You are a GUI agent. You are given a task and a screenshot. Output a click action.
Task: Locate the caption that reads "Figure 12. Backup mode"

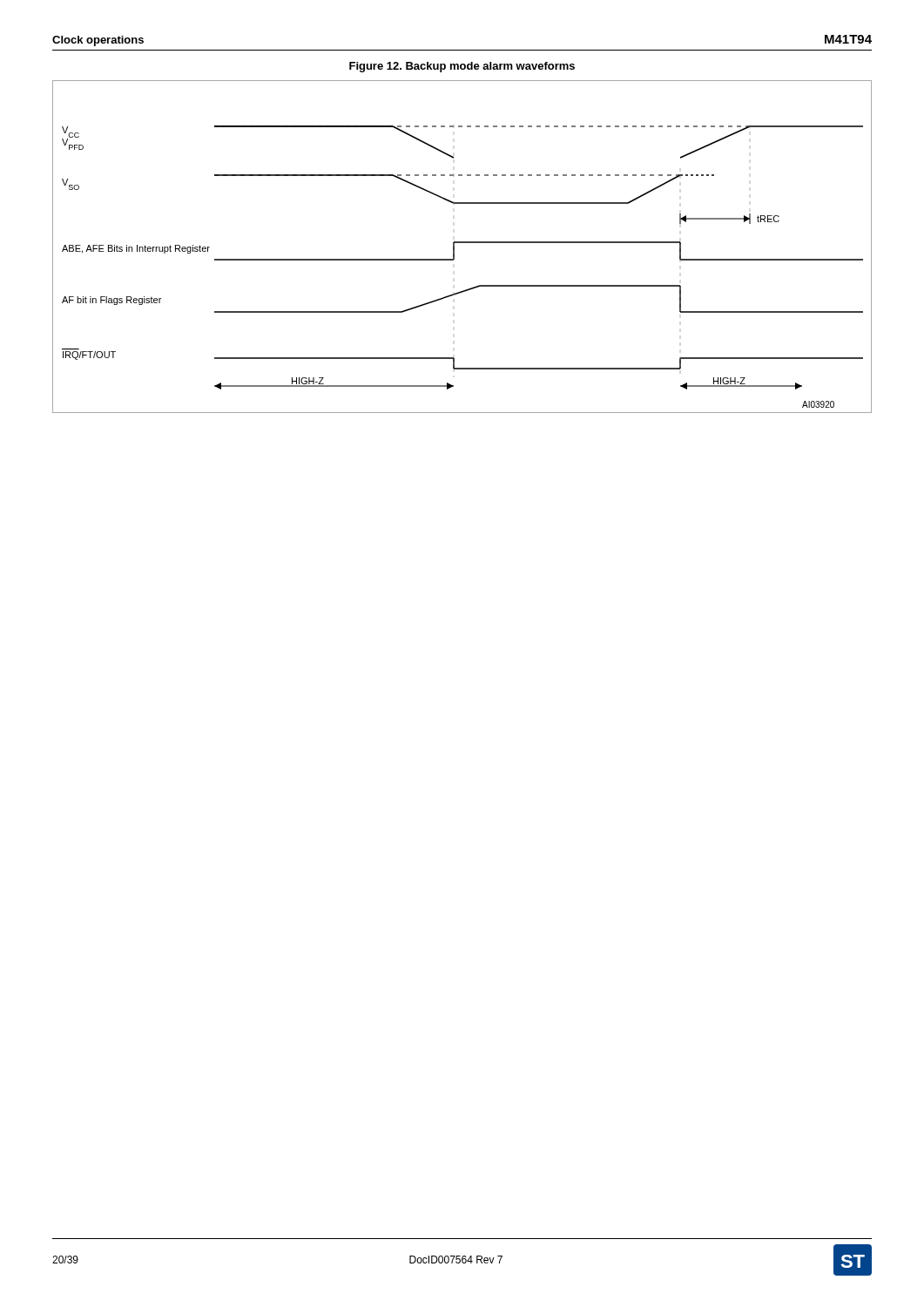[x=462, y=66]
